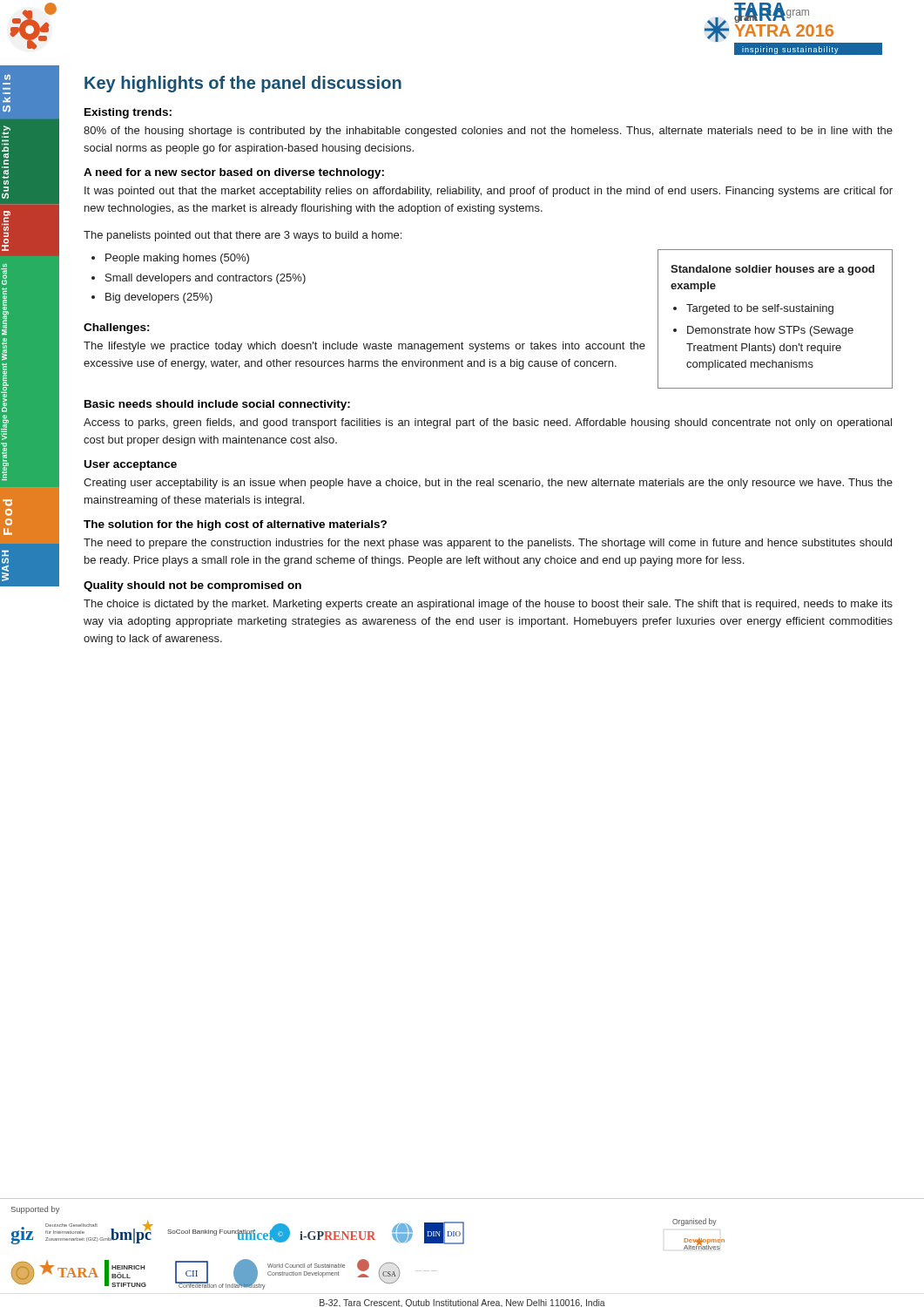Viewport: 924px width, 1307px height.
Task: Locate the block of text that opens with "The choice is dictated by the"
Action: pos(488,621)
